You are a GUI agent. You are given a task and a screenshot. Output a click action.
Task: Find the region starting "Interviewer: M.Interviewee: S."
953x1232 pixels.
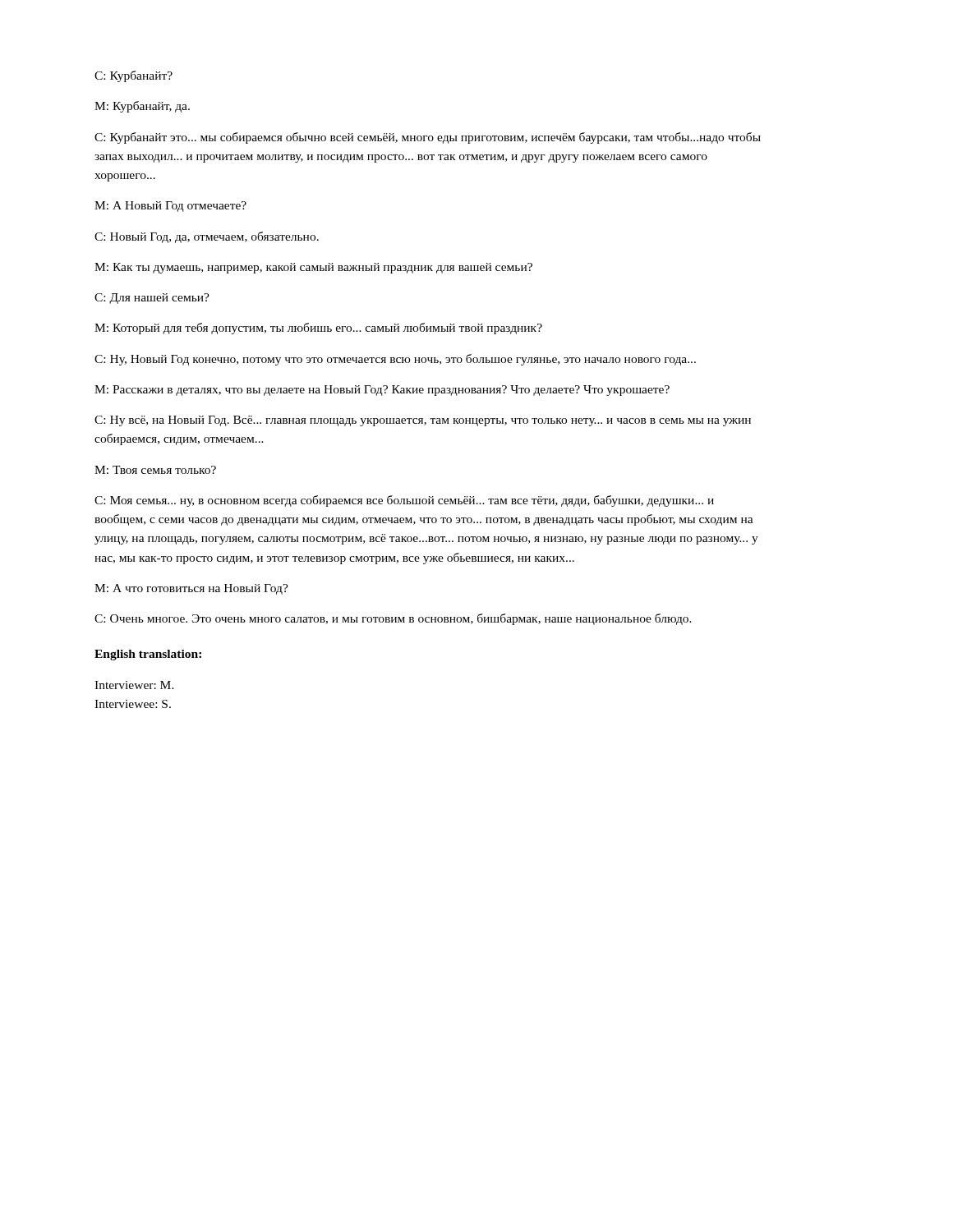pyautogui.click(x=134, y=694)
